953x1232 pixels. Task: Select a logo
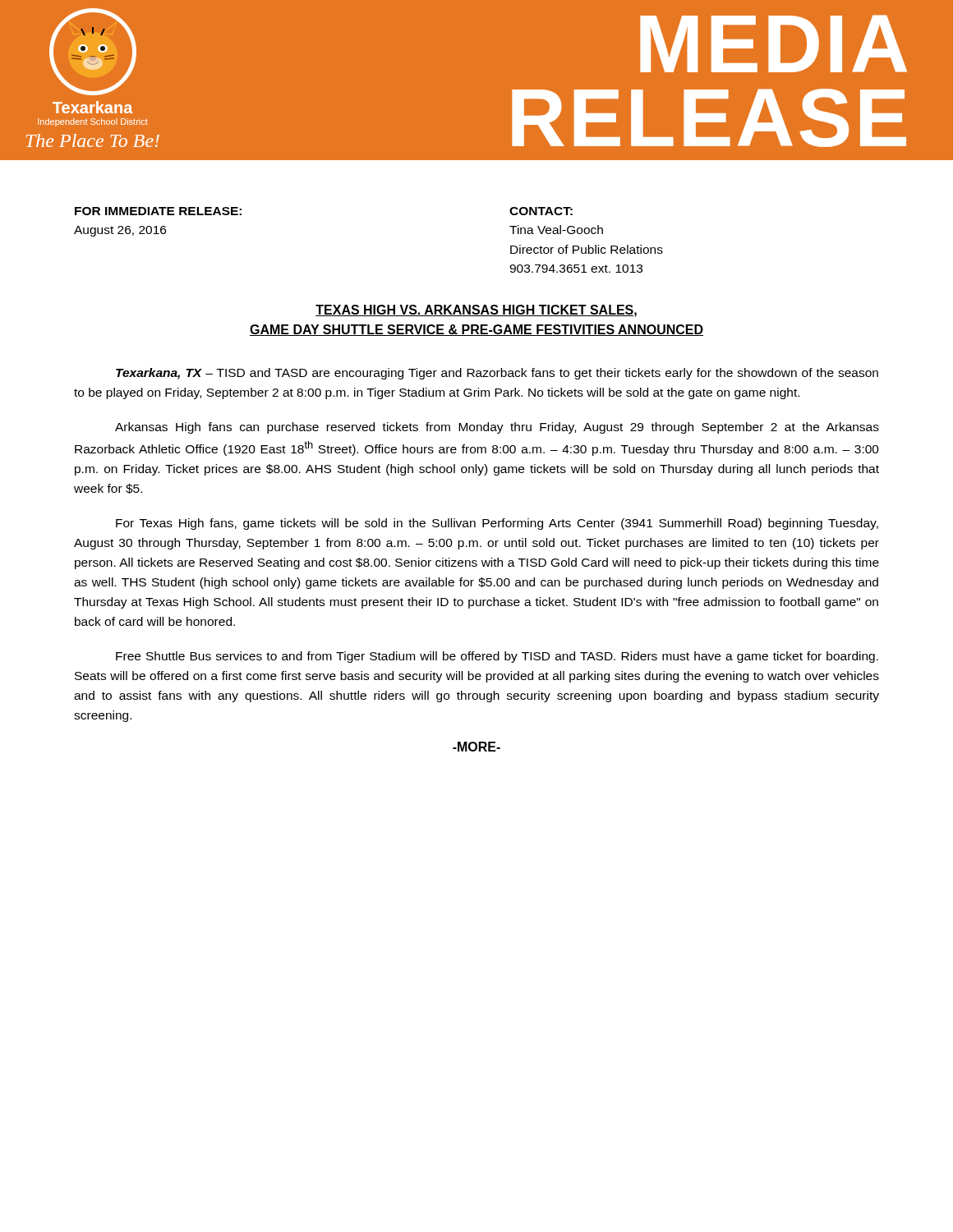476,80
